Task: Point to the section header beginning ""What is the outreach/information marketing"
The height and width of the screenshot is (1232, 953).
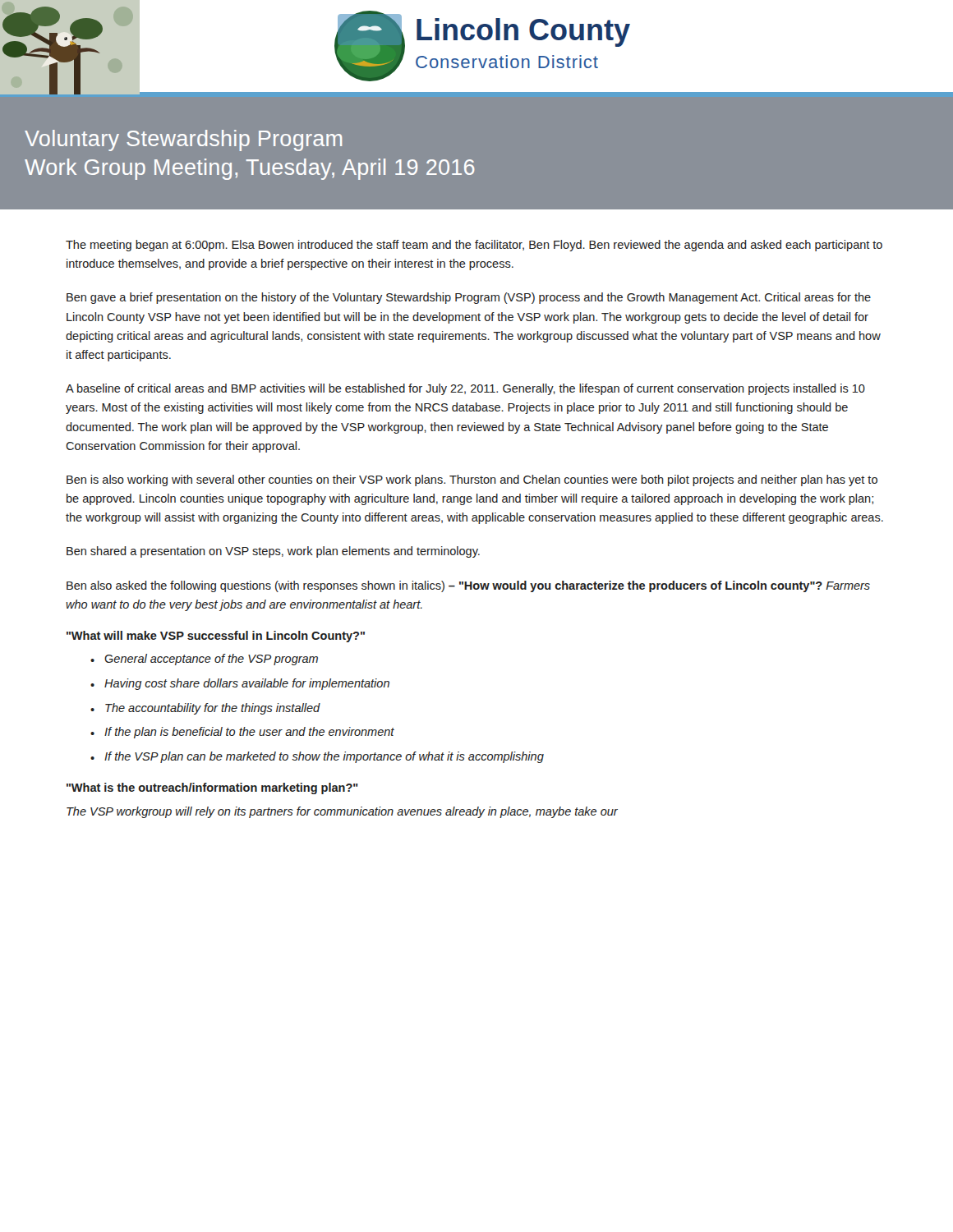Action: pyautogui.click(x=212, y=787)
